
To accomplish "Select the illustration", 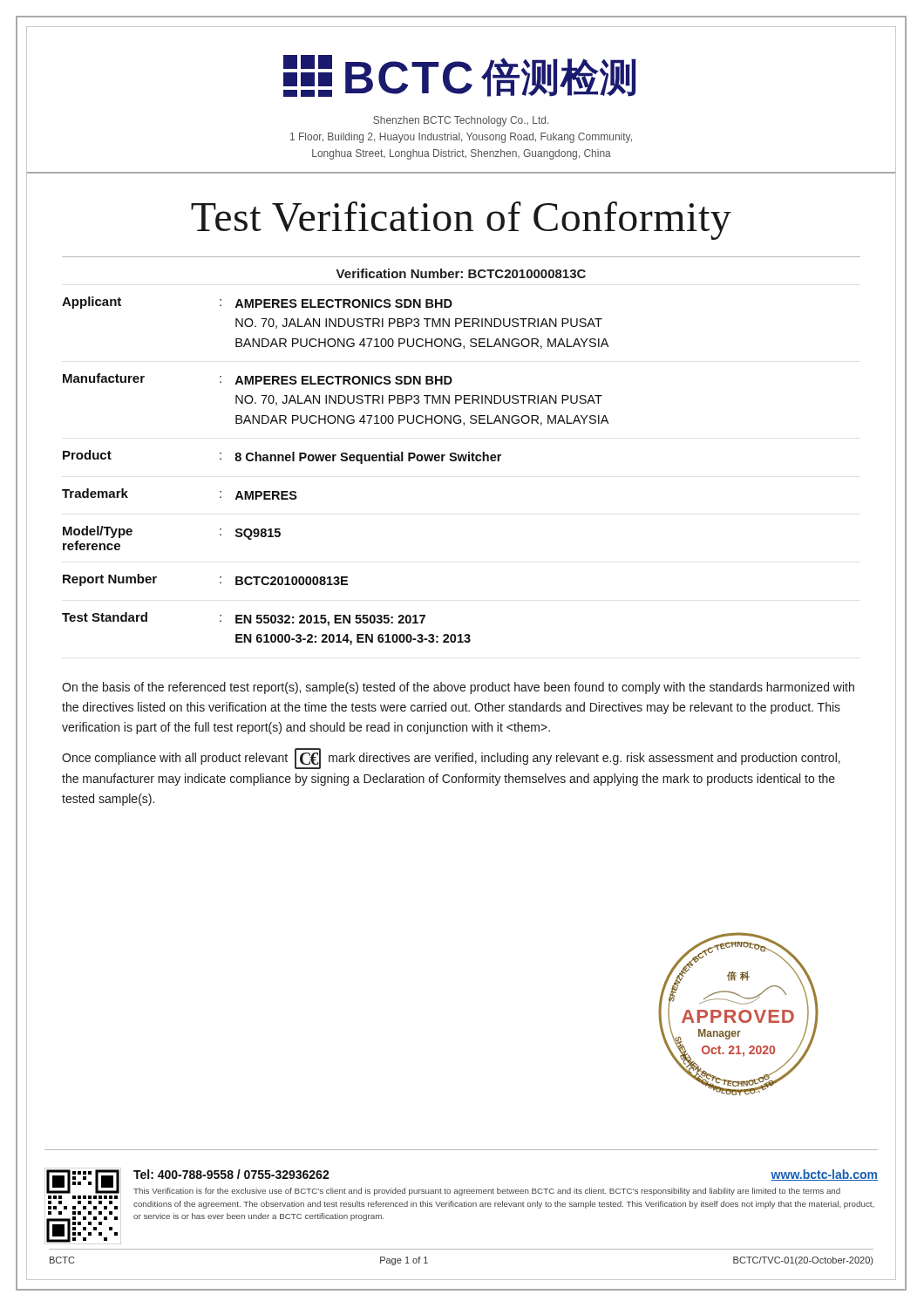I will (738, 1012).
